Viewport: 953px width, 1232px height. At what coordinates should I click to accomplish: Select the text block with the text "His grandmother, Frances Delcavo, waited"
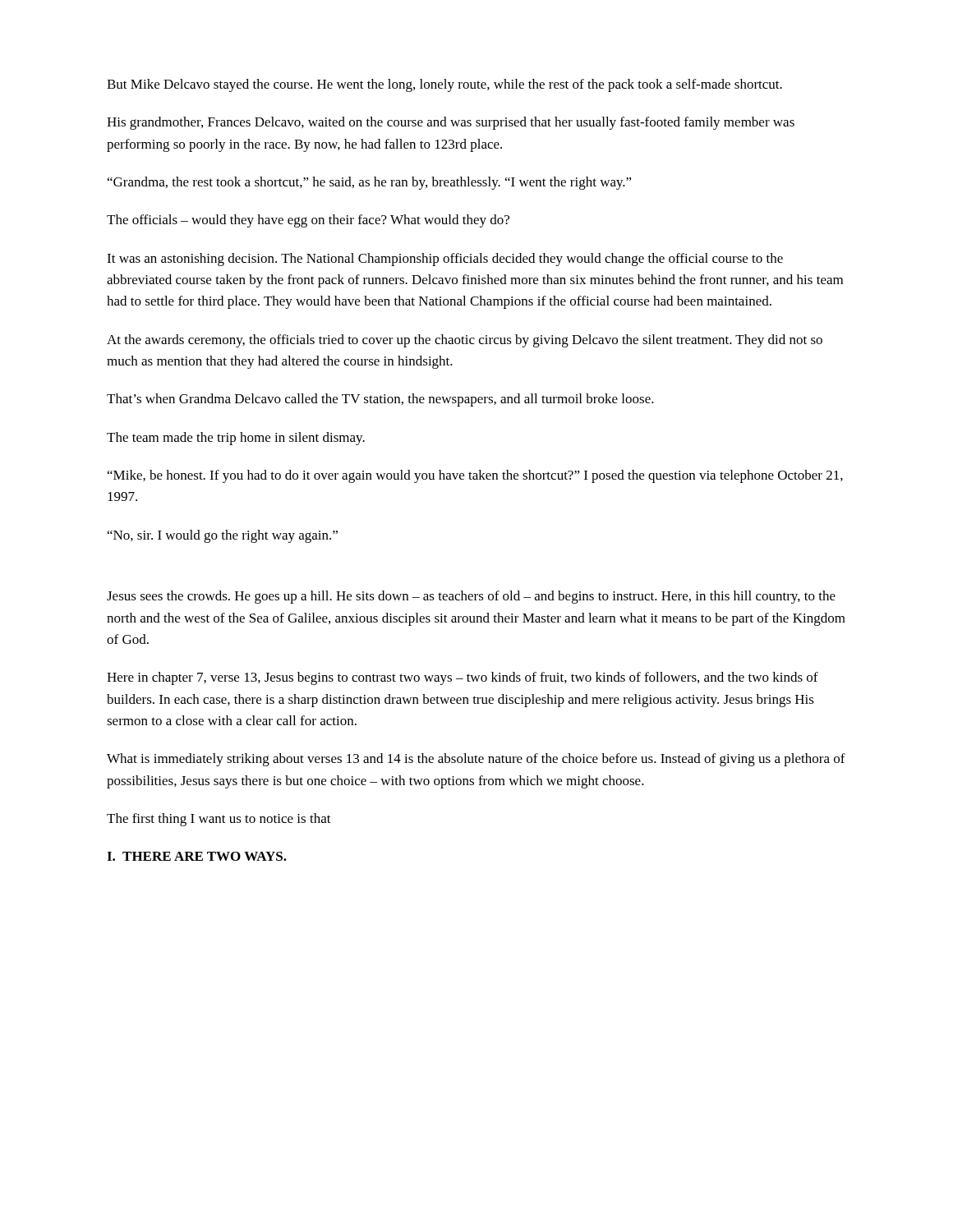pos(451,133)
